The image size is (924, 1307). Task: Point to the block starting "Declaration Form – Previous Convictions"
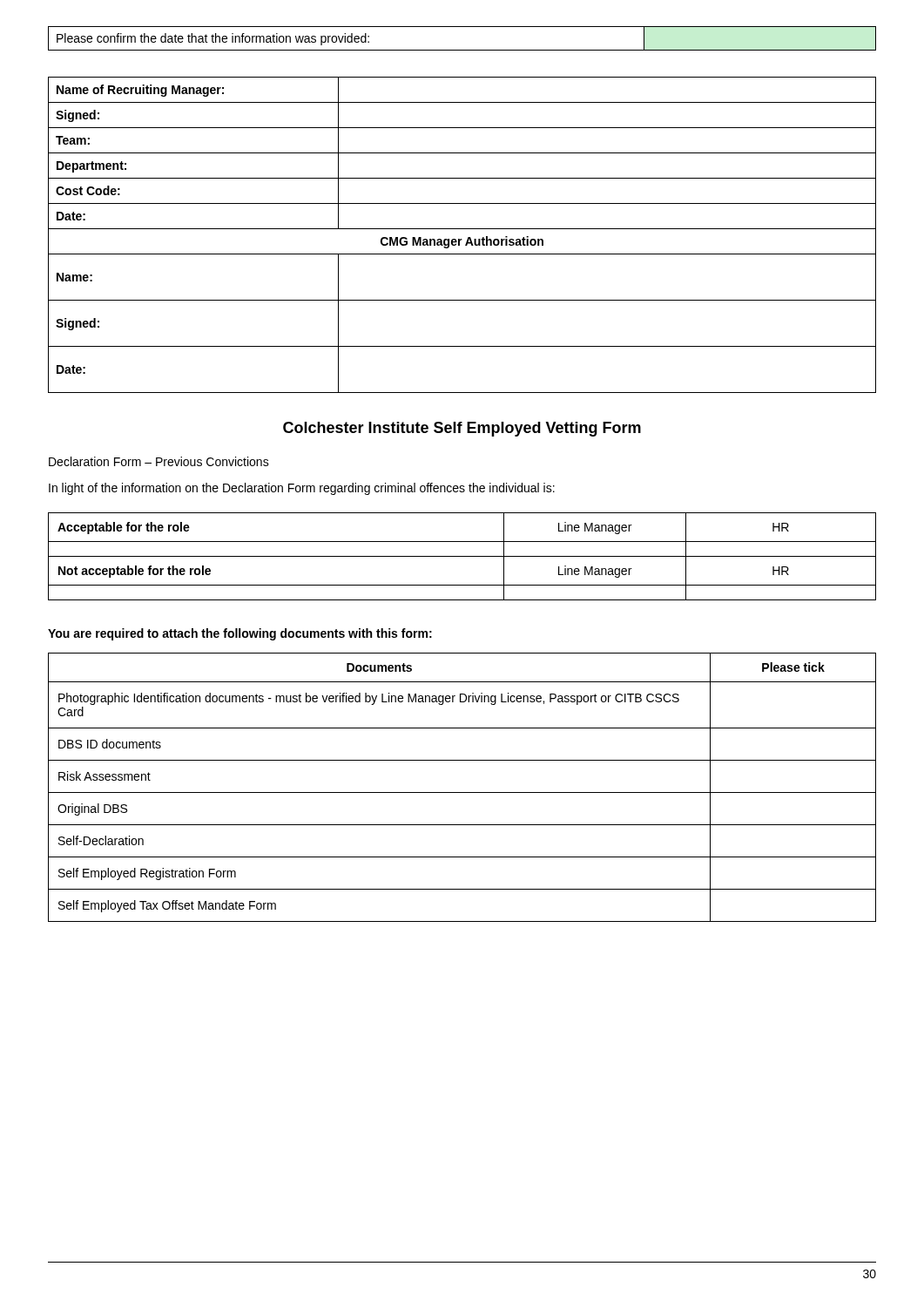pos(158,462)
